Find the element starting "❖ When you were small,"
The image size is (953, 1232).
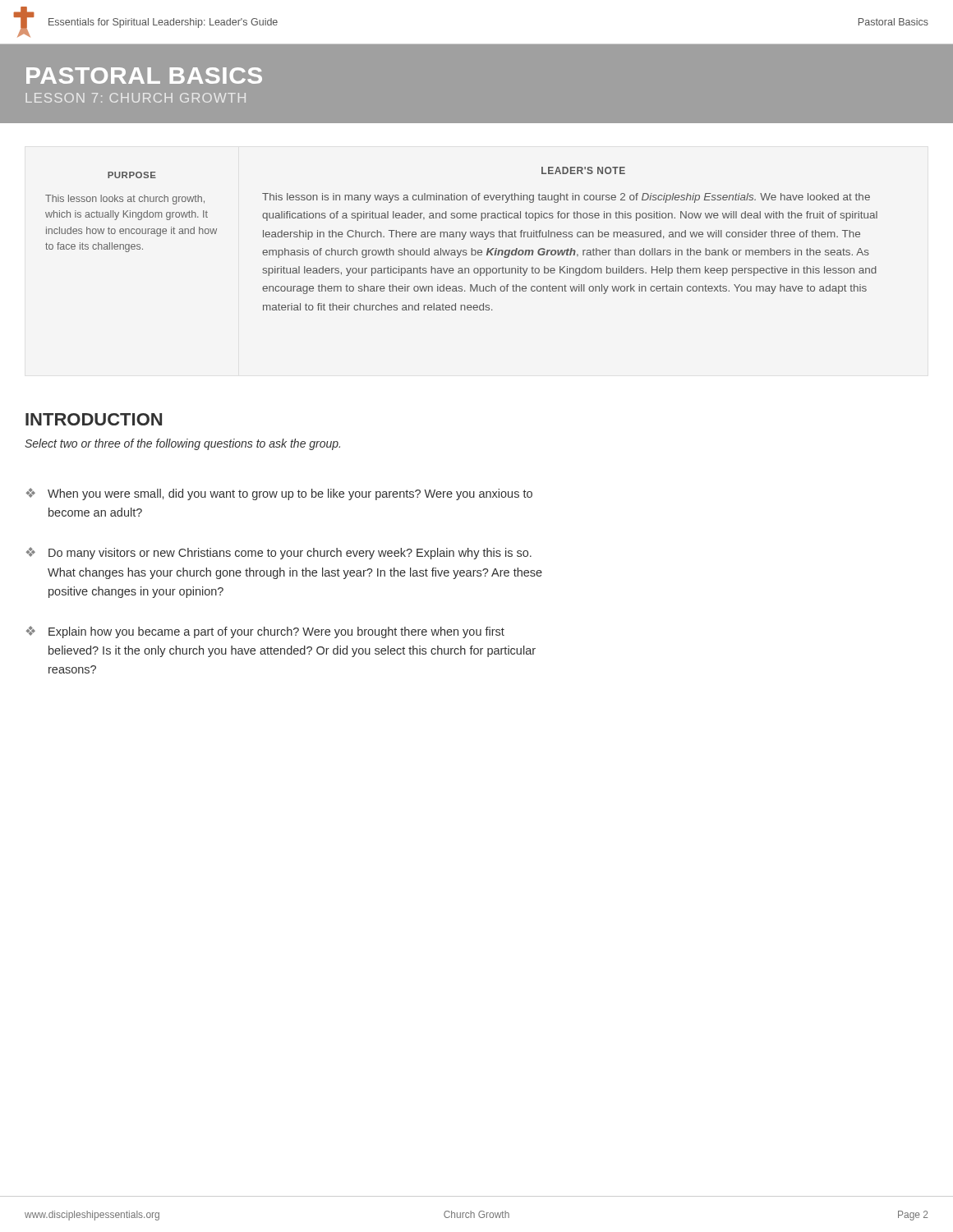point(279,504)
